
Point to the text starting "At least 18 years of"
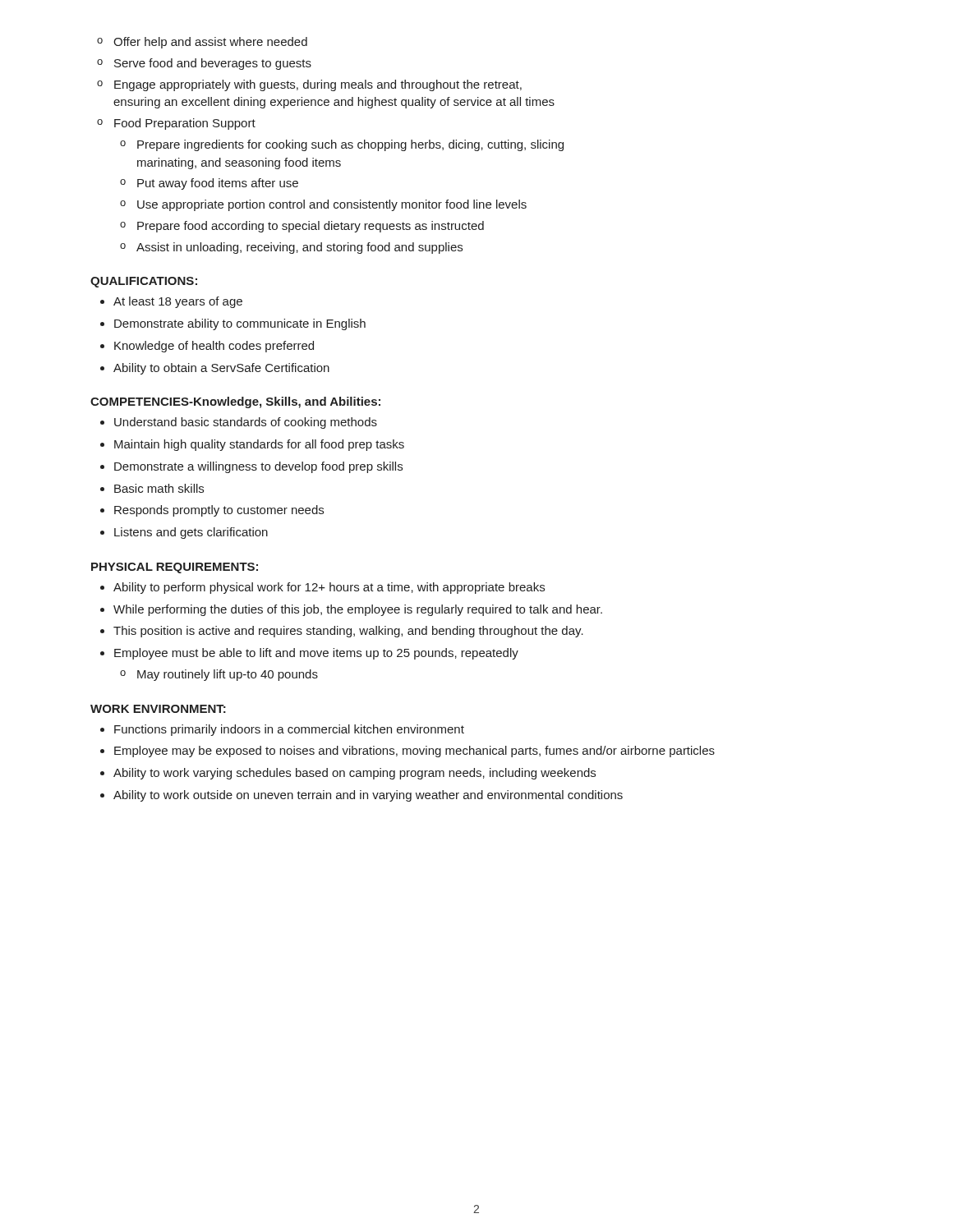[178, 302]
